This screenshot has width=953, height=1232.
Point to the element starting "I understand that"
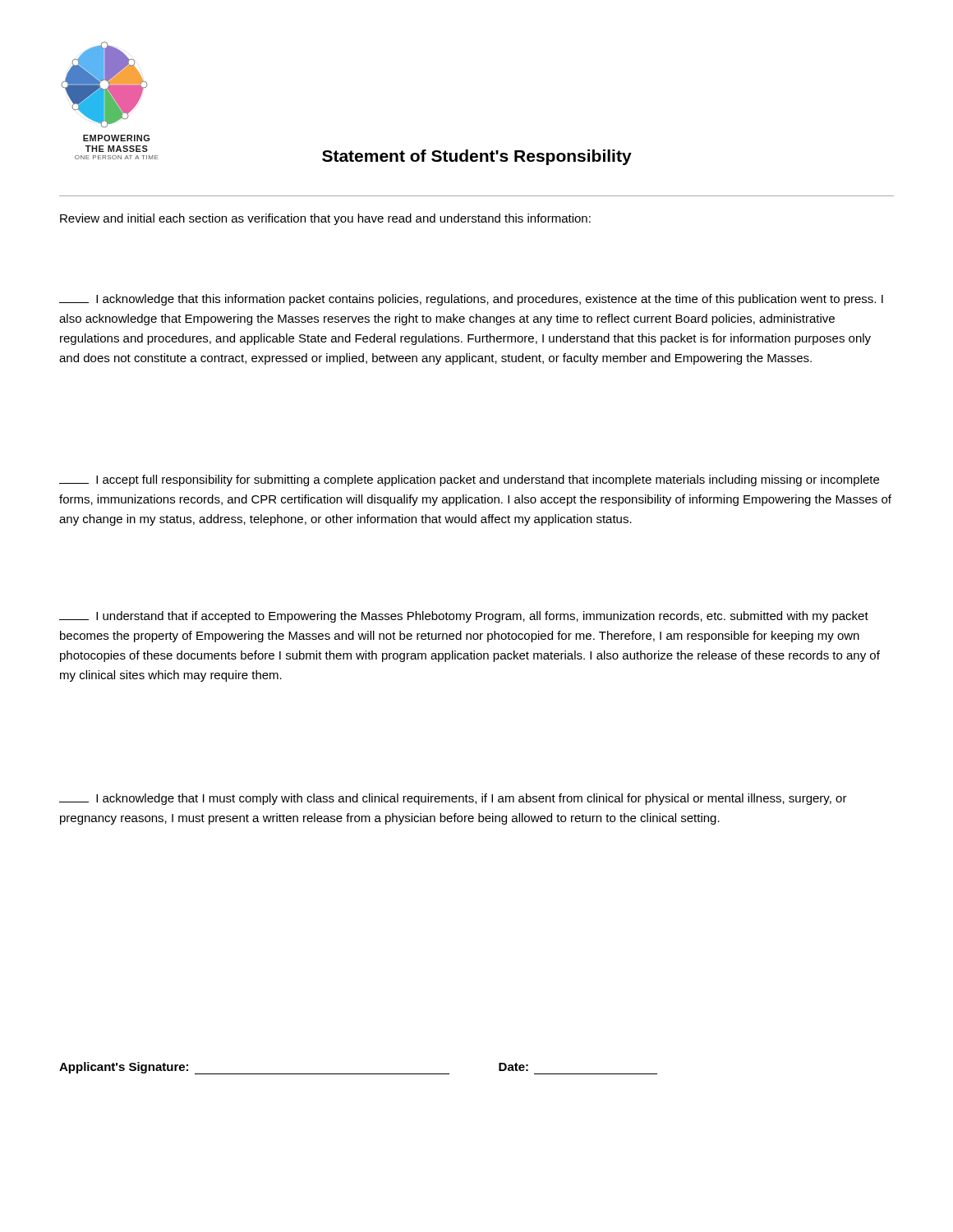click(x=469, y=645)
